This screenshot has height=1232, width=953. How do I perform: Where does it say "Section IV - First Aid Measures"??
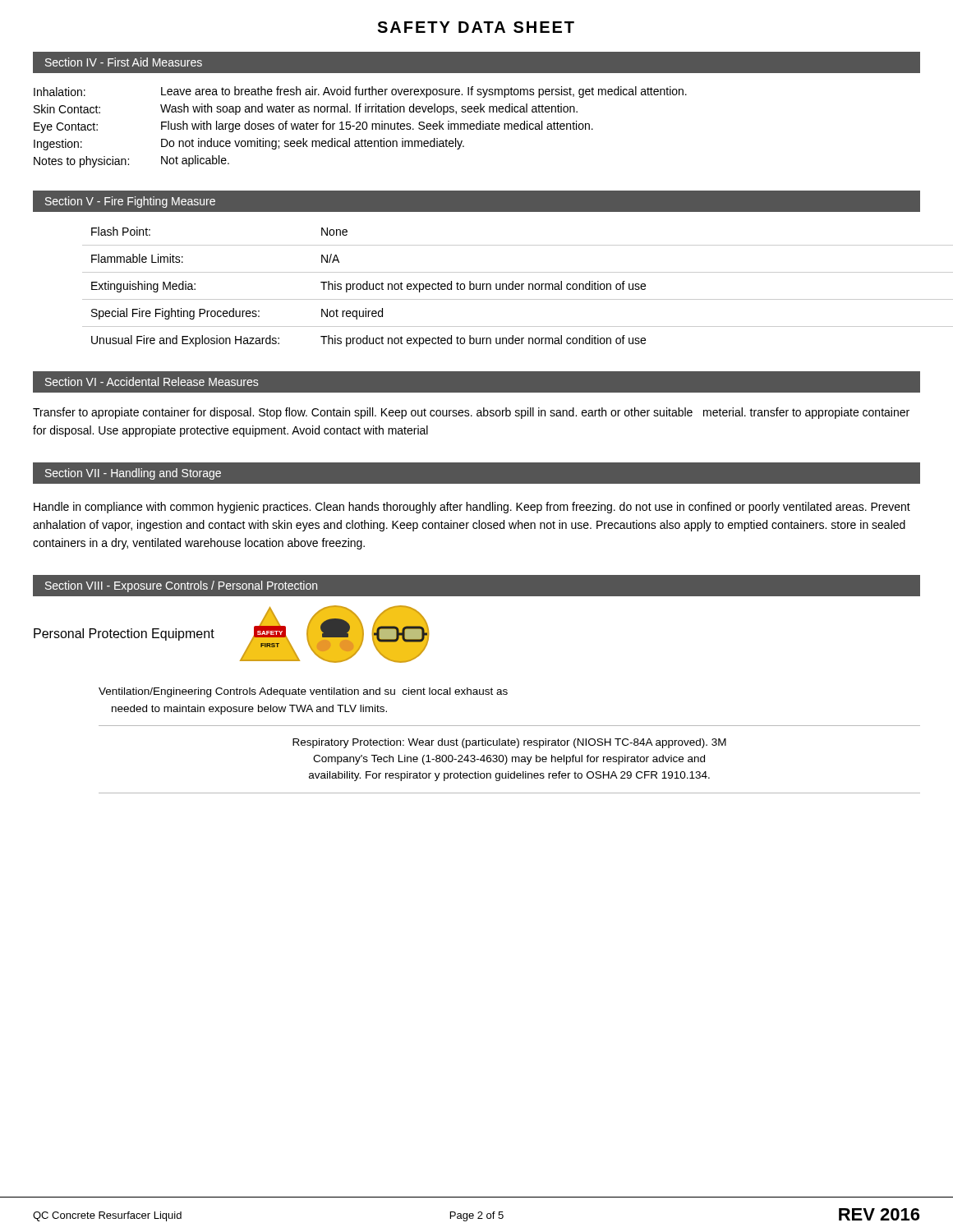coord(123,62)
